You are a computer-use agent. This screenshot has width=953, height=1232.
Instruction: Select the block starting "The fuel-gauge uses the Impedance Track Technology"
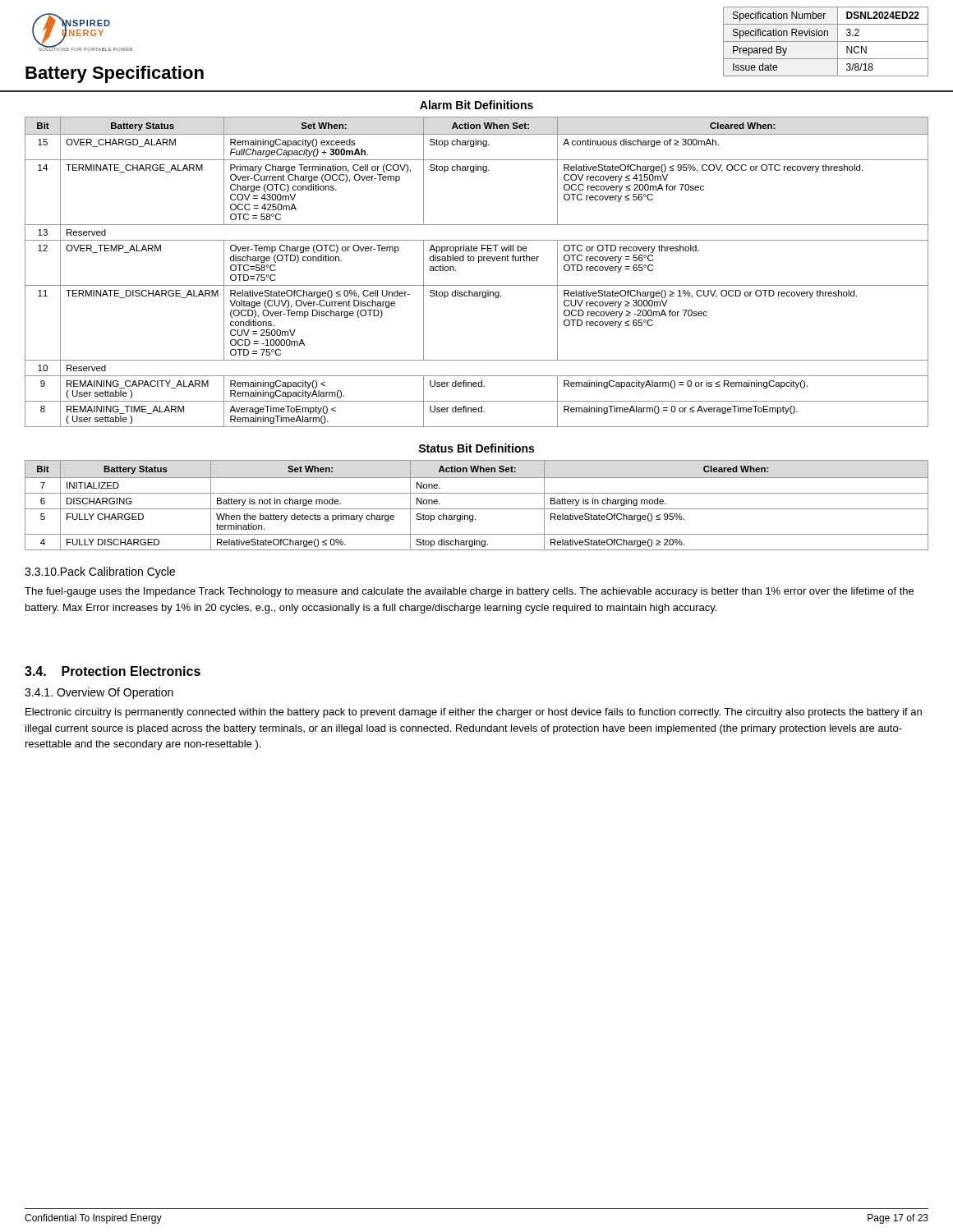469,599
